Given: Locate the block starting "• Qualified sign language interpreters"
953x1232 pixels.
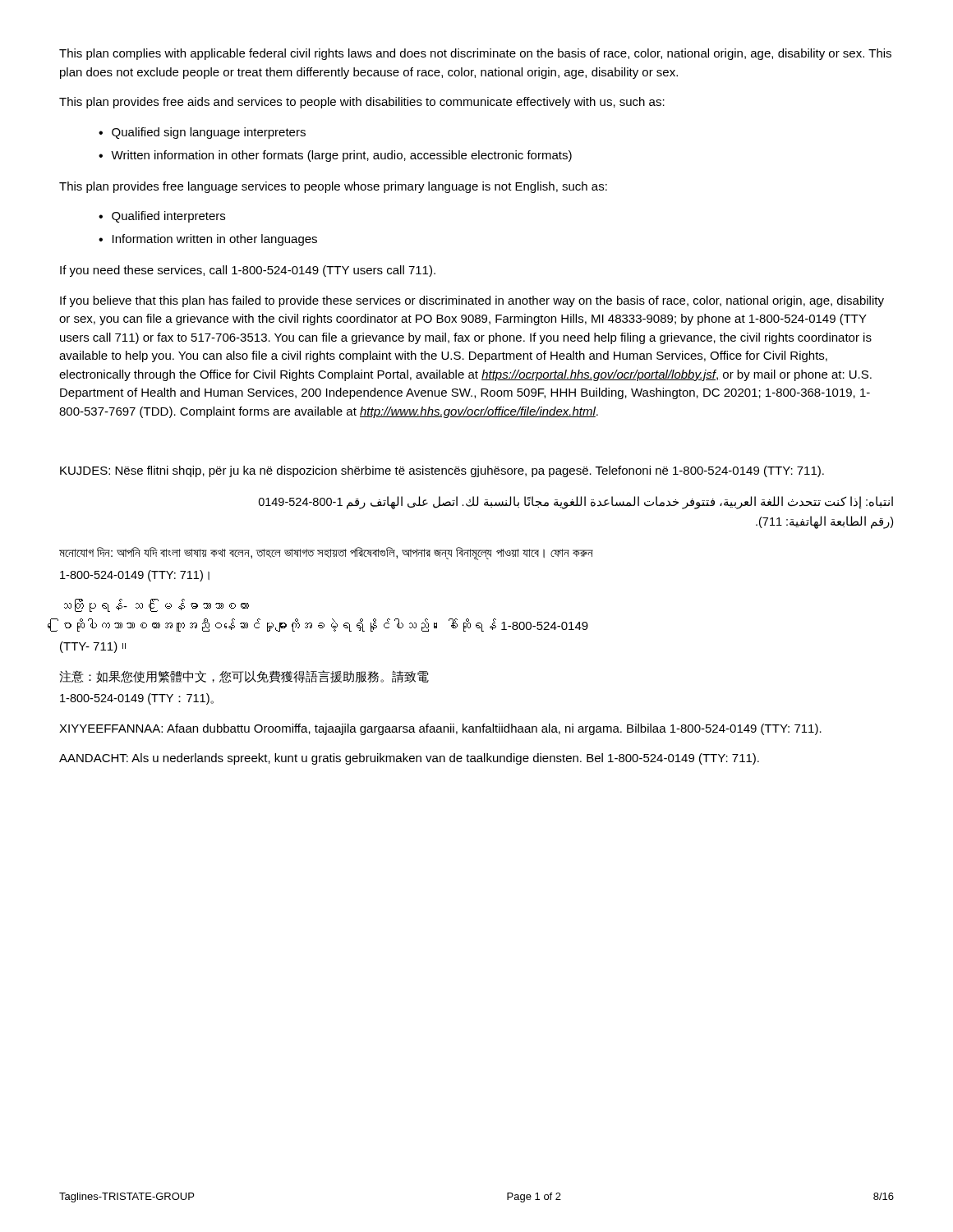Looking at the screenshot, I should coord(202,133).
